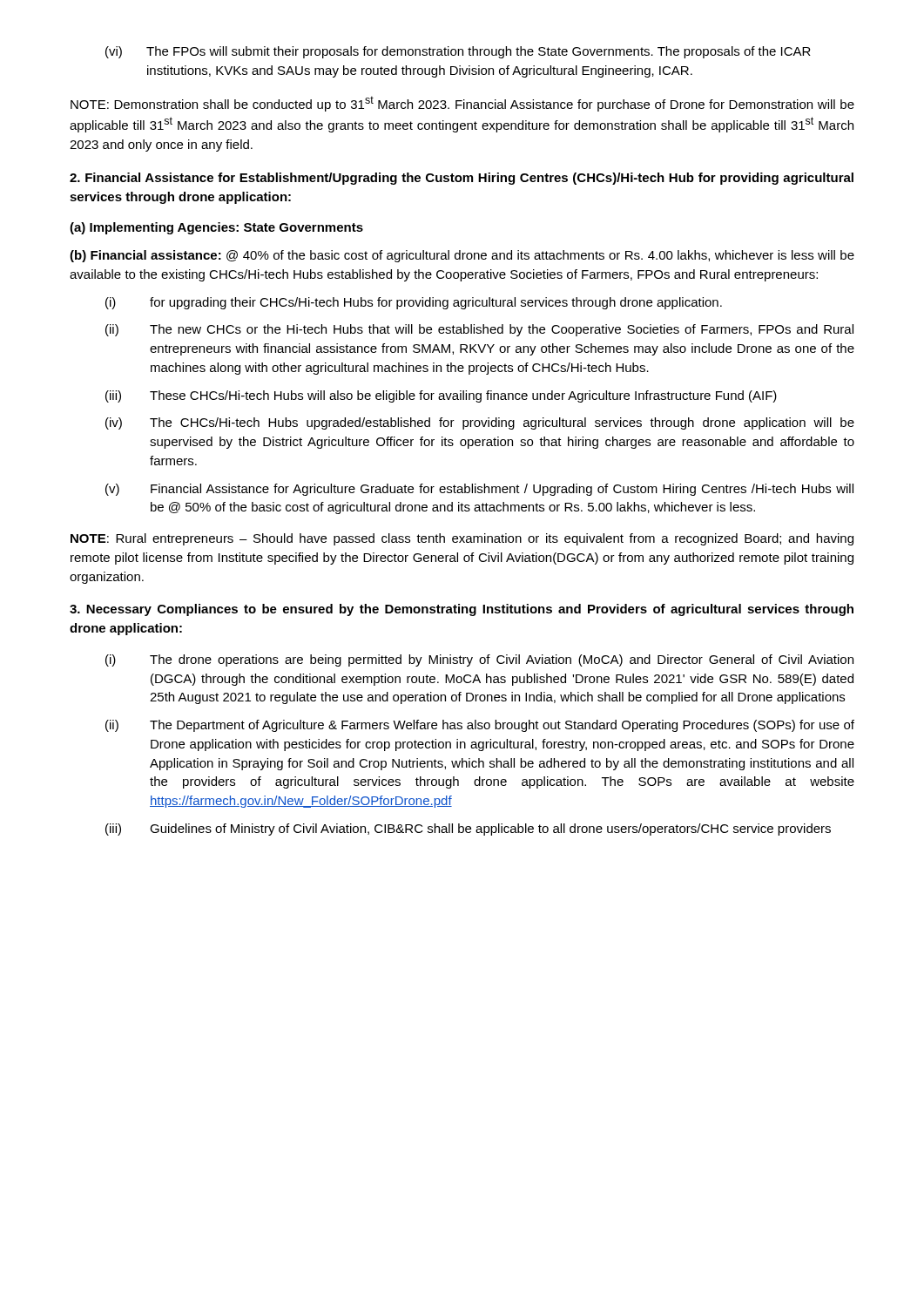
Task: Point to the element starting "(i) The drone operations are being permitted"
Action: pos(479,678)
